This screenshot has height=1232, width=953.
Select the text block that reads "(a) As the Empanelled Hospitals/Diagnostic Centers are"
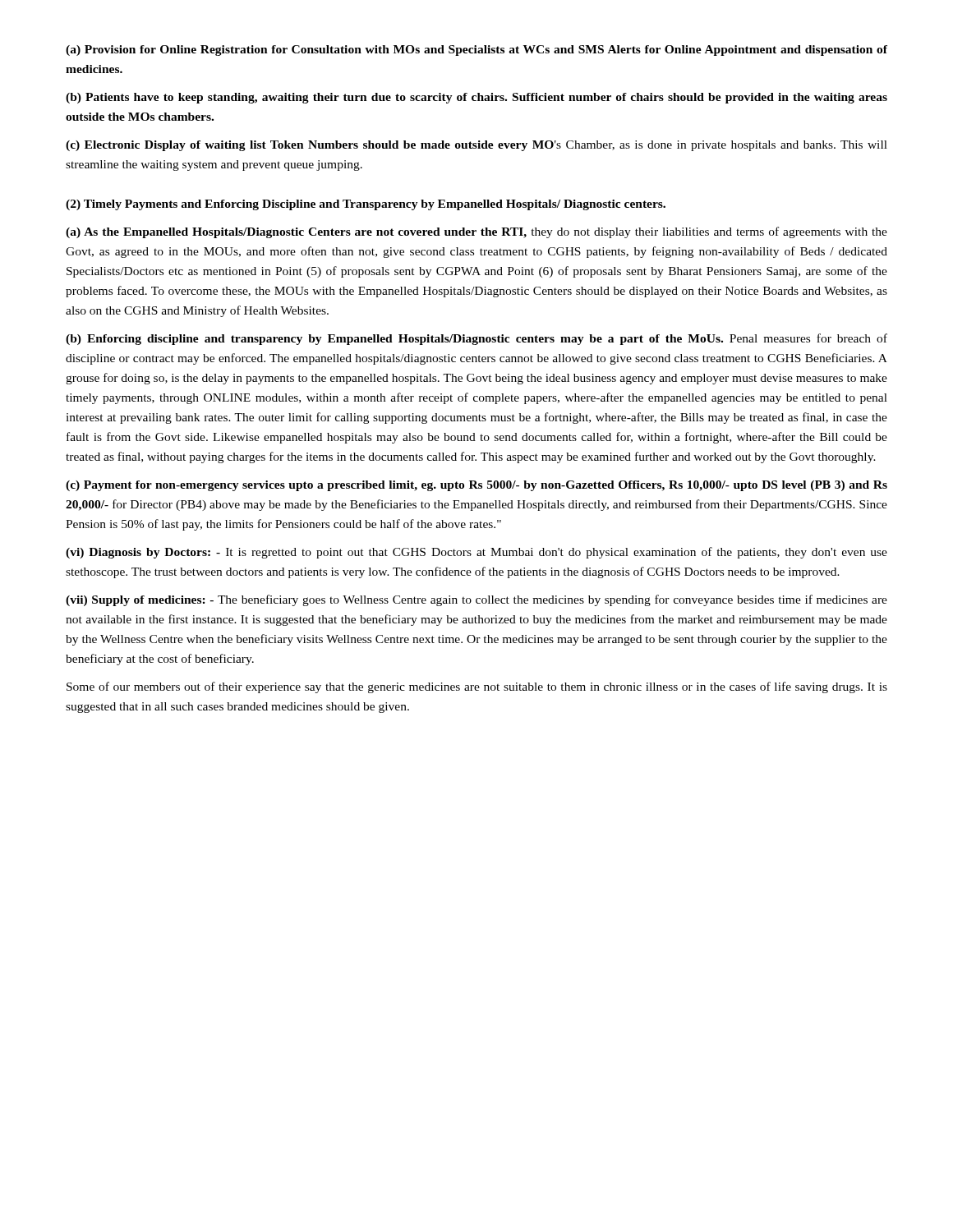click(x=476, y=271)
